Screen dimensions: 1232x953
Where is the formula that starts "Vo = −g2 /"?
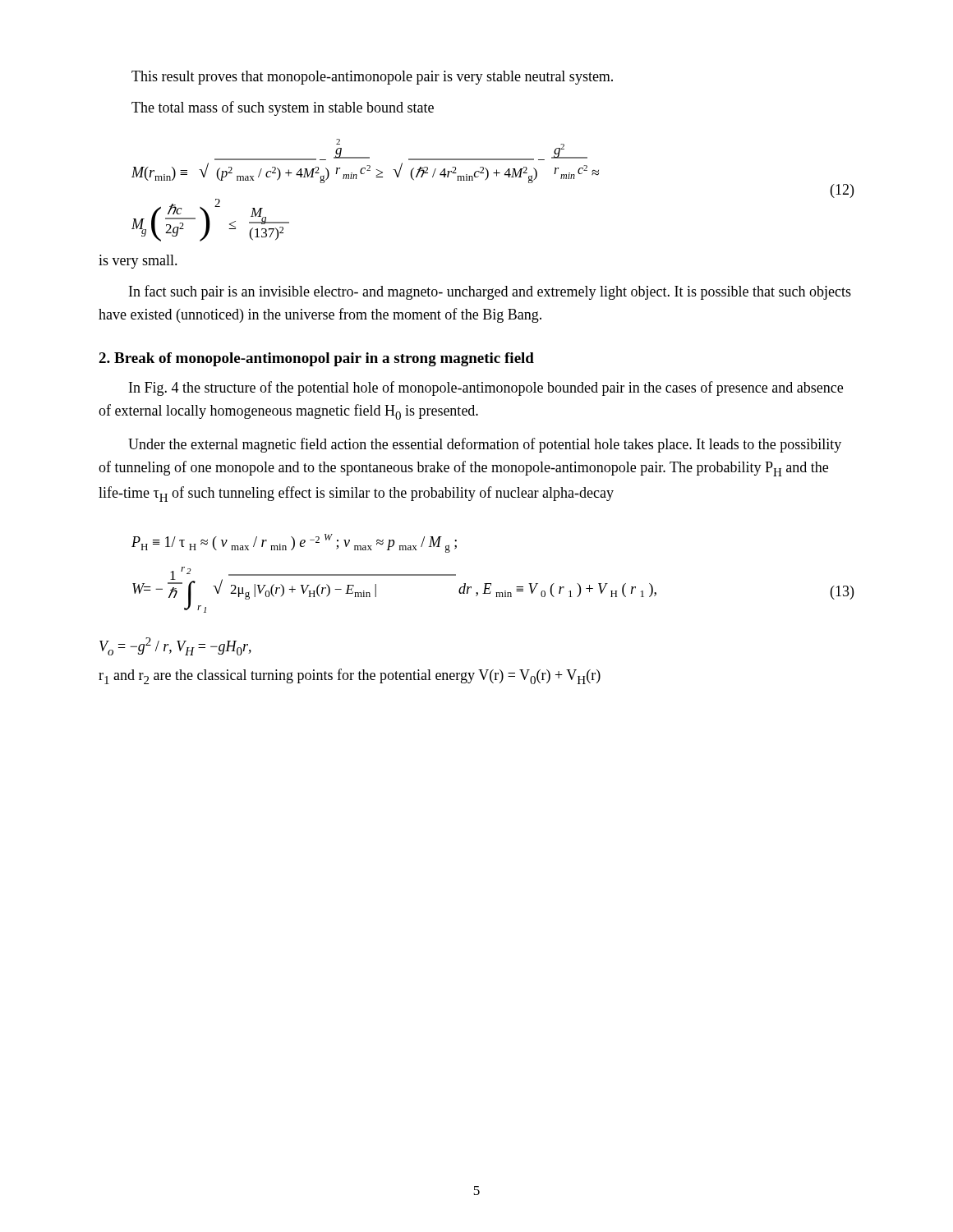[x=175, y=646]
